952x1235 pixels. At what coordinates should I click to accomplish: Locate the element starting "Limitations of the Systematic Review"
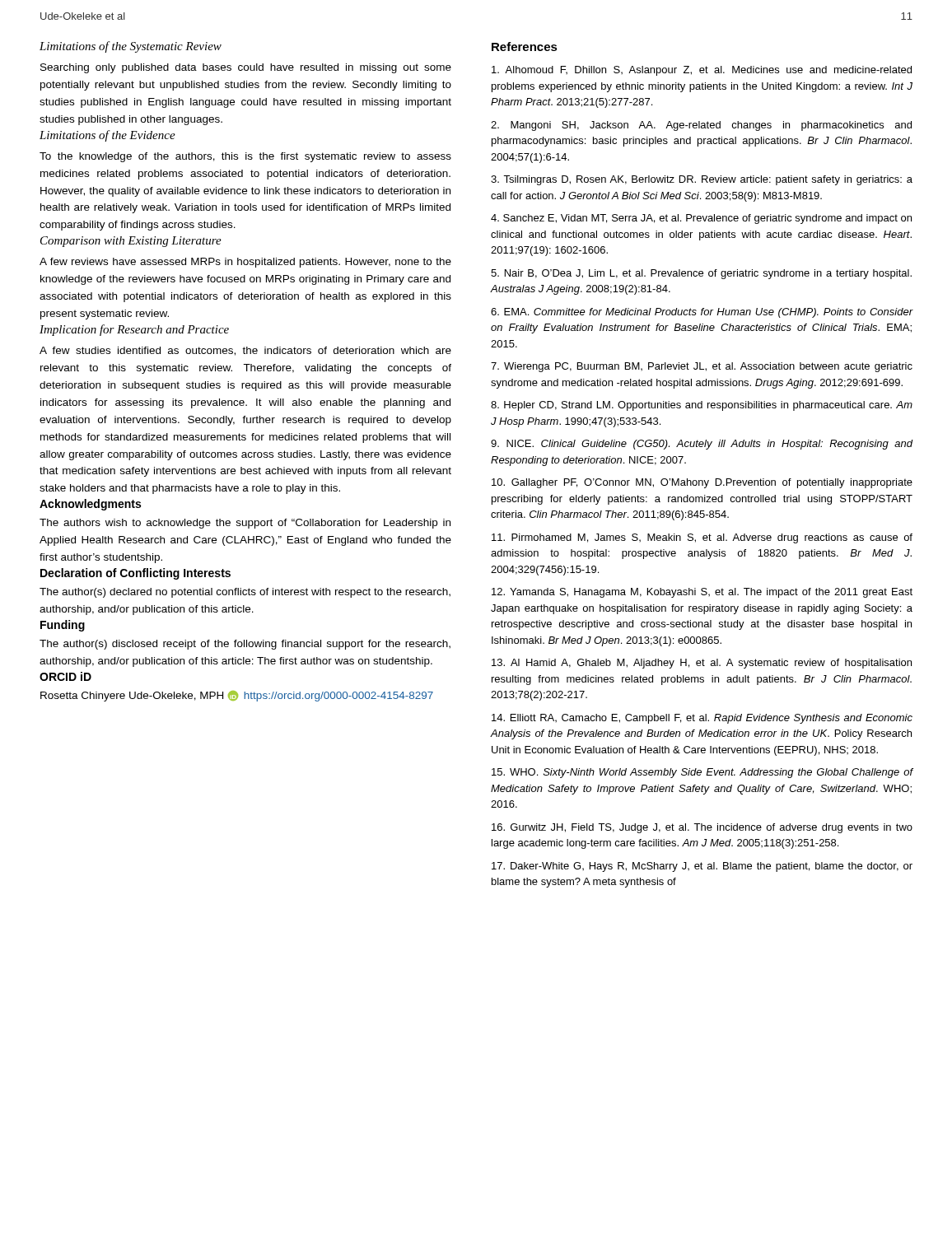click(x=131, y=47)
